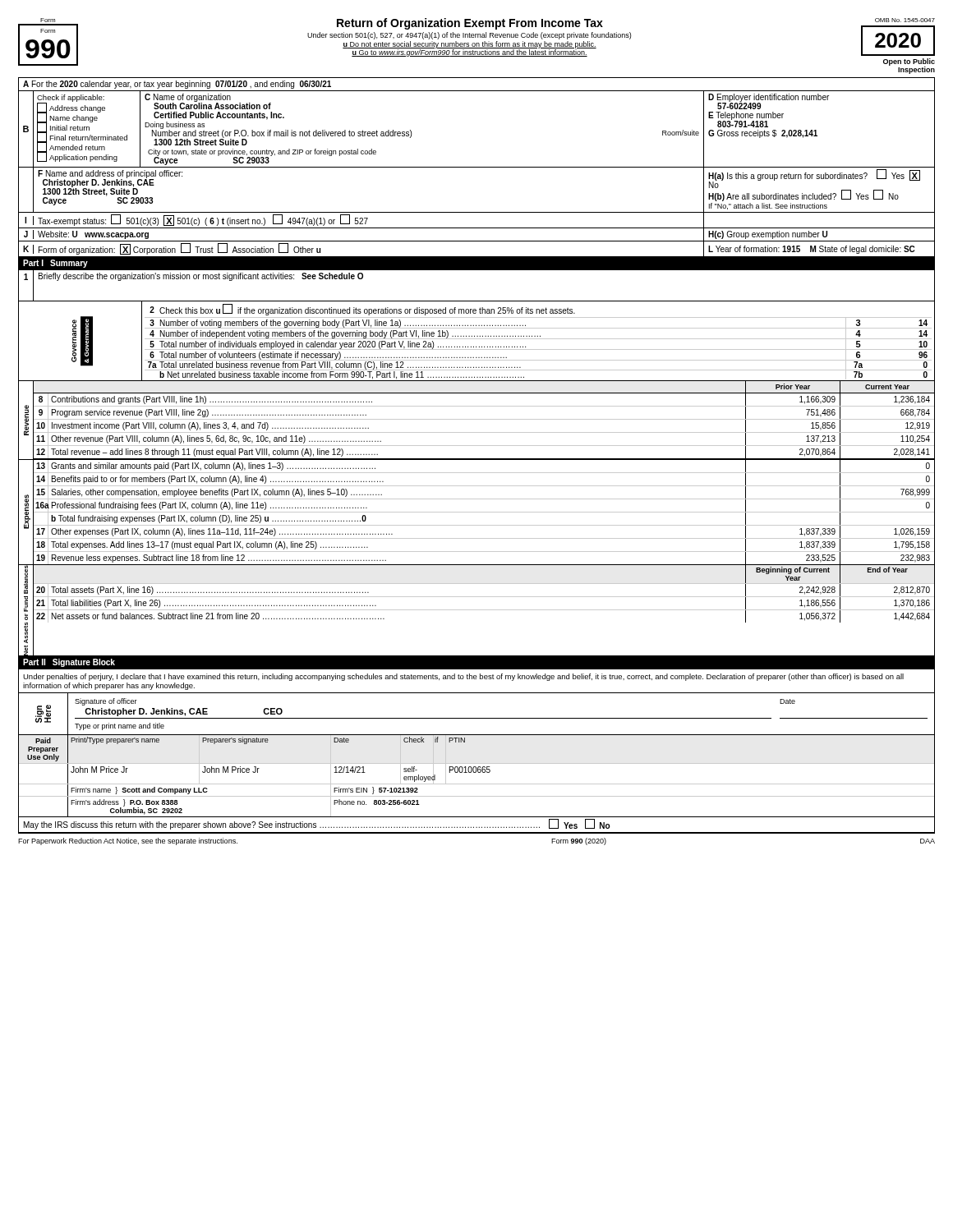Point to the passage starting "1 Briefly describe the organization's mission or most"
The image size is (953, 1232).
coord(476,285)
